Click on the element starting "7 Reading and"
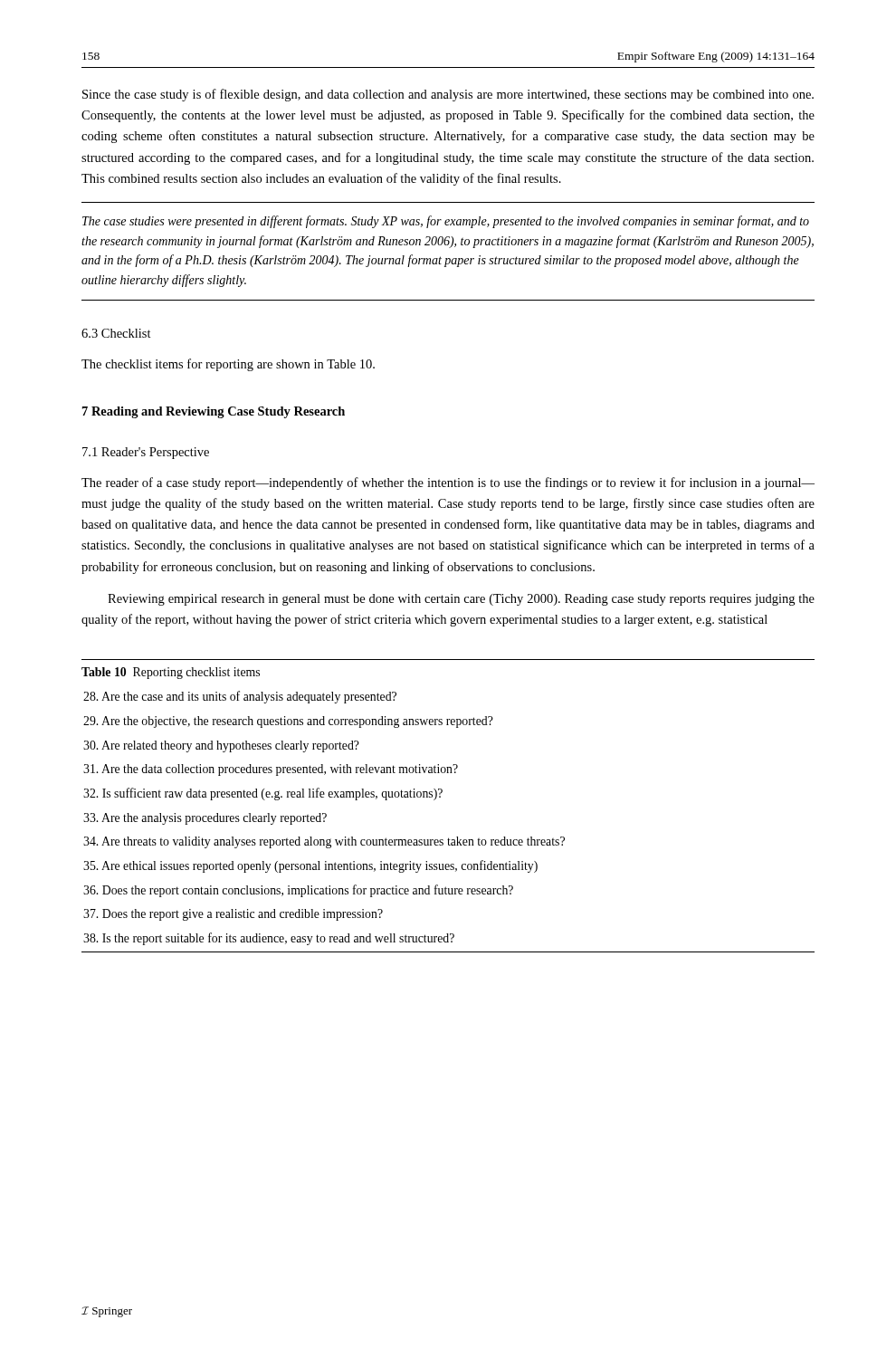Viewport: 896px width, 1358px height. coord(213,411)
